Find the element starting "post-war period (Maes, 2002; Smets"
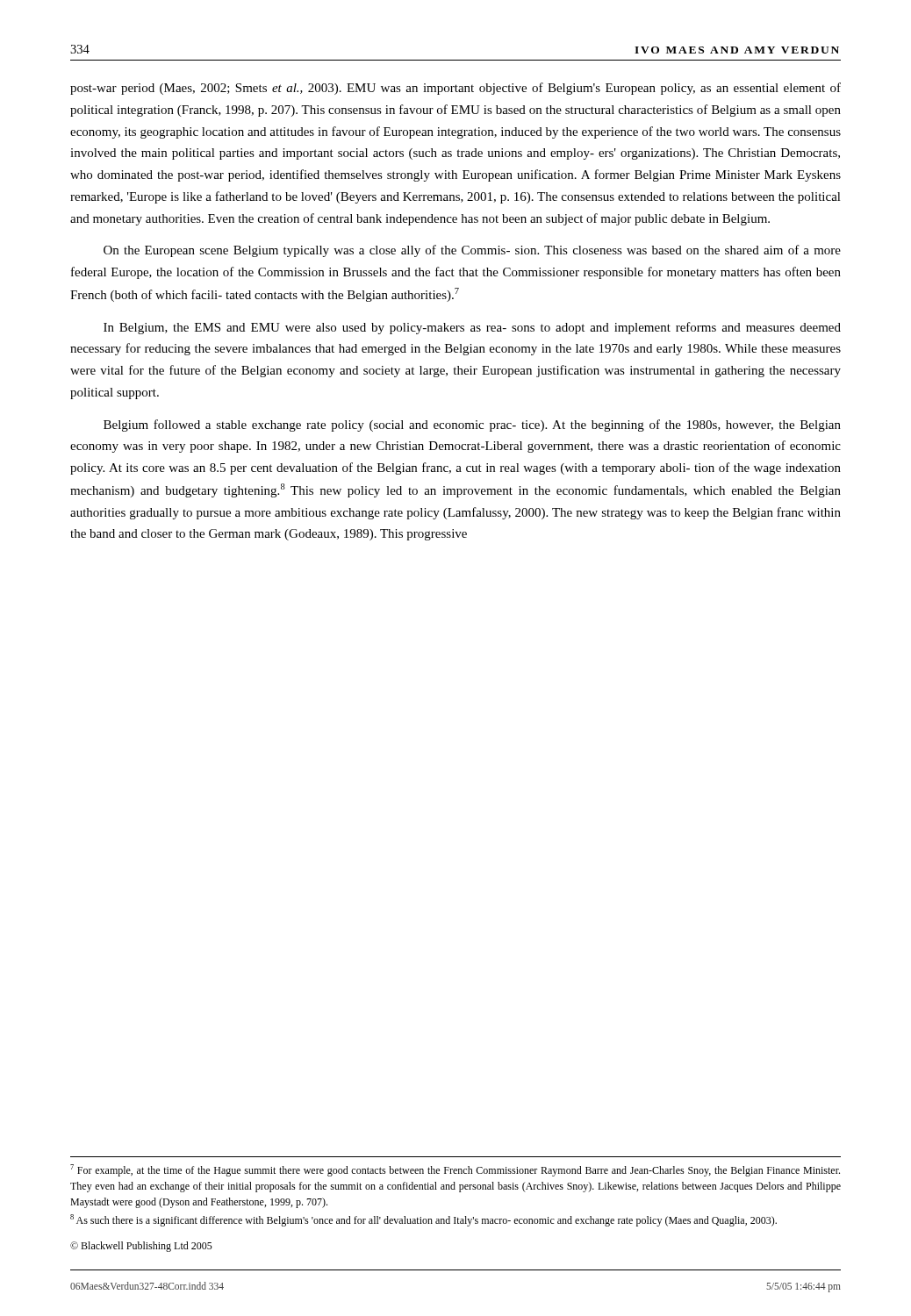 (456, 89)
